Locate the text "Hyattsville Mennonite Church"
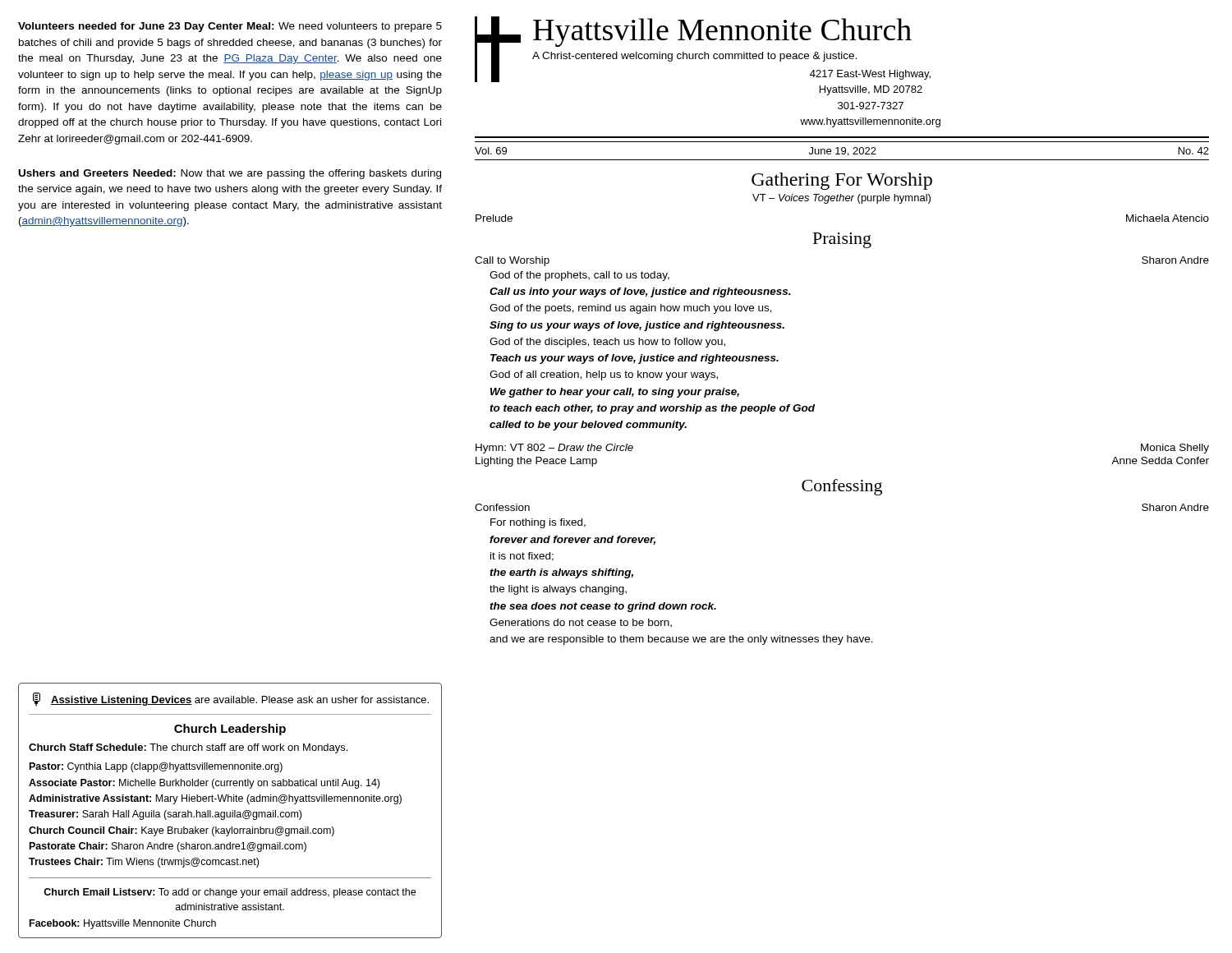 point(722,30)
